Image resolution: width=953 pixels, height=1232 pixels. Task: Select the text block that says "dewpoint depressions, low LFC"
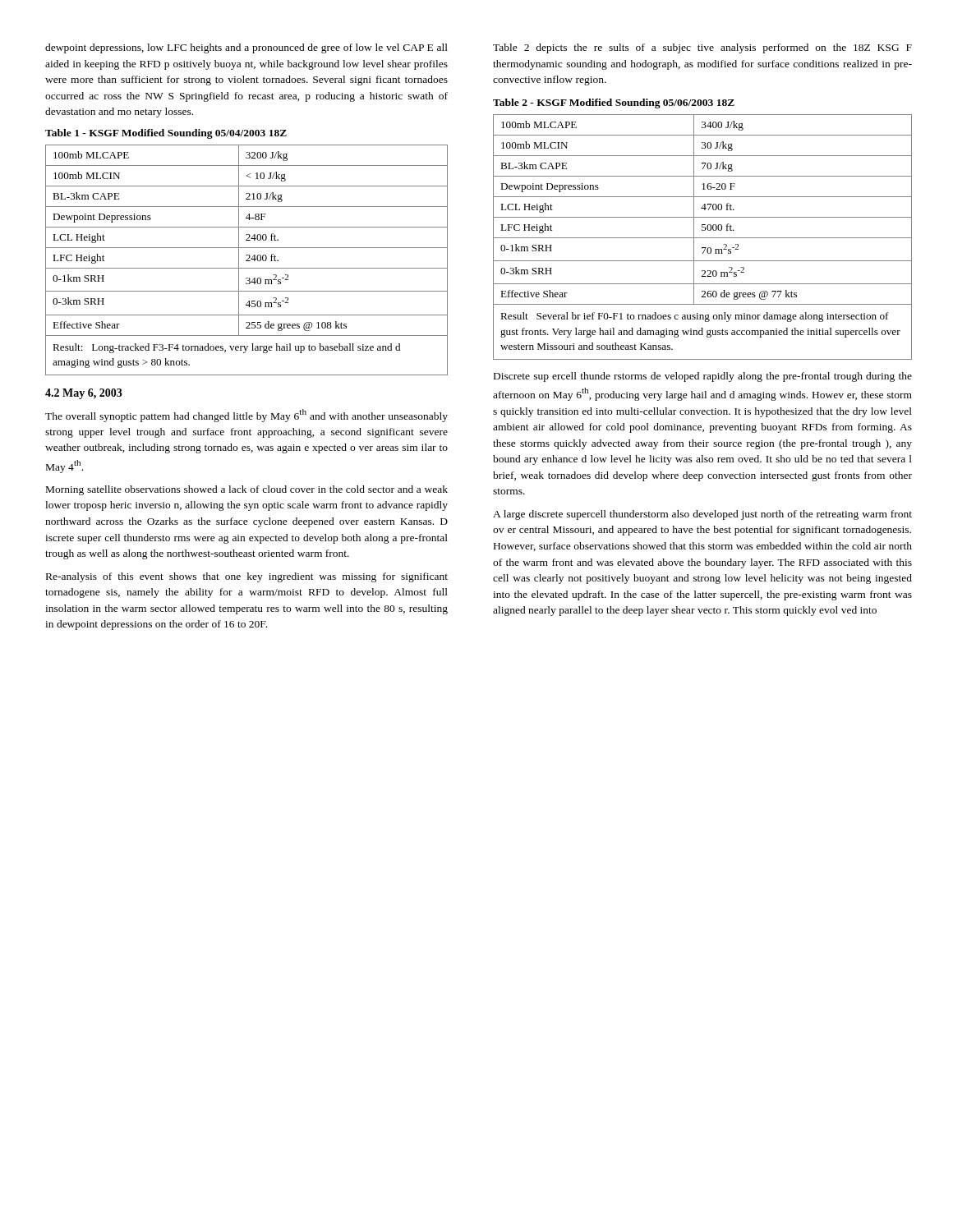(x=246, y=80)
